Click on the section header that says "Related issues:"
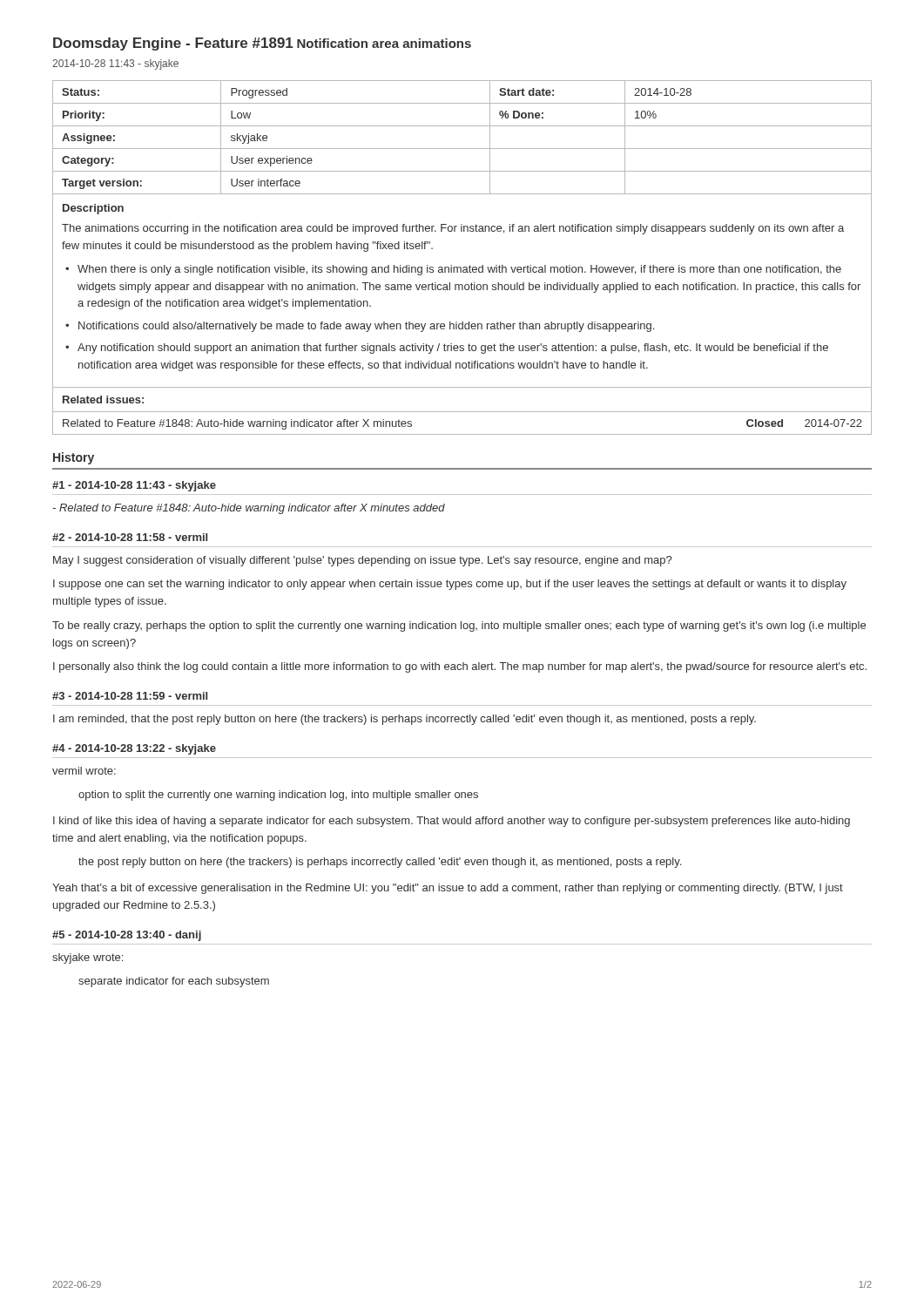Viewport: 924px width, 1307px height. (x=462, y=400)
